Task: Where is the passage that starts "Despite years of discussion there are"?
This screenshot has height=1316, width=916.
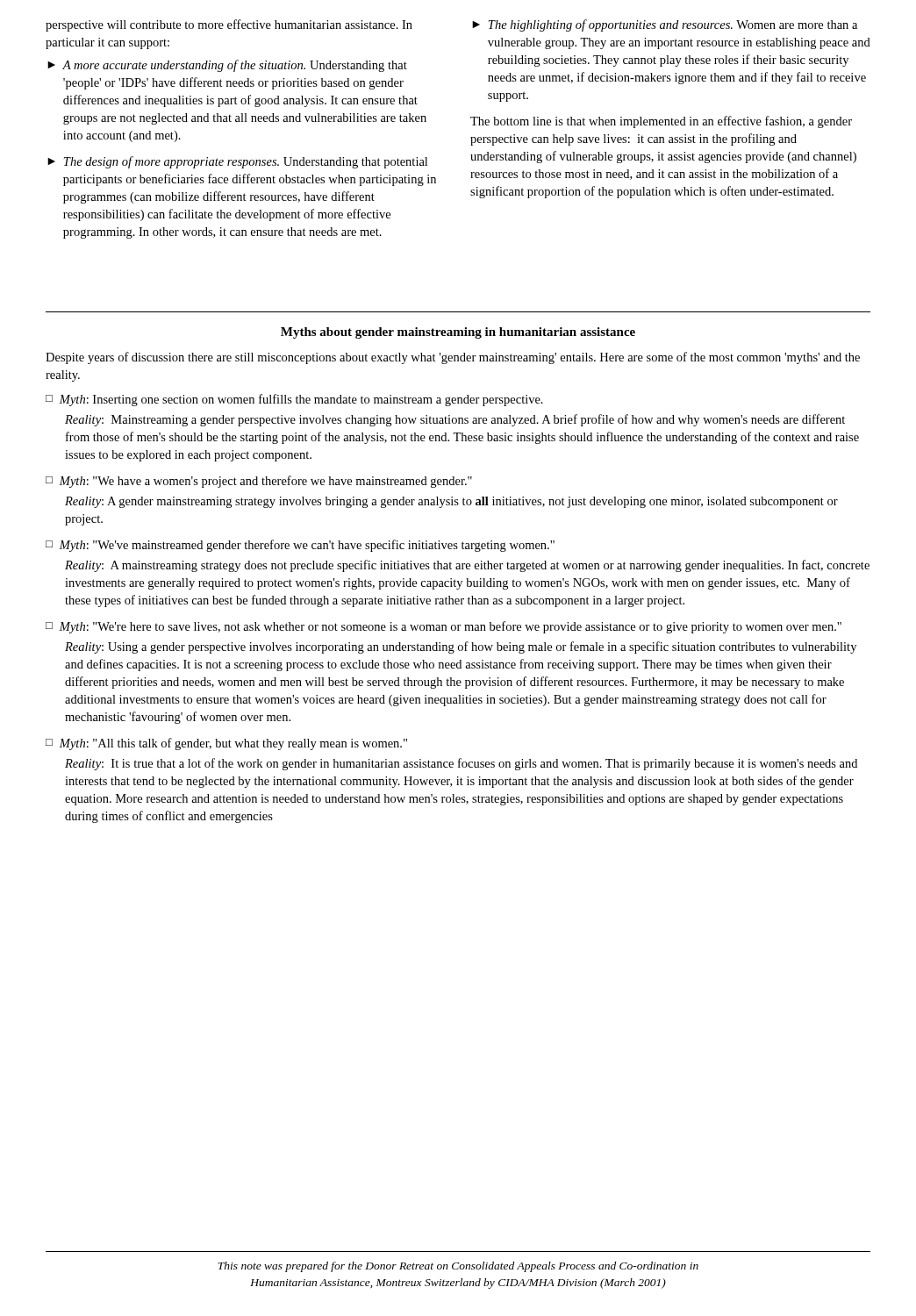Action: [x=453, y=366]
